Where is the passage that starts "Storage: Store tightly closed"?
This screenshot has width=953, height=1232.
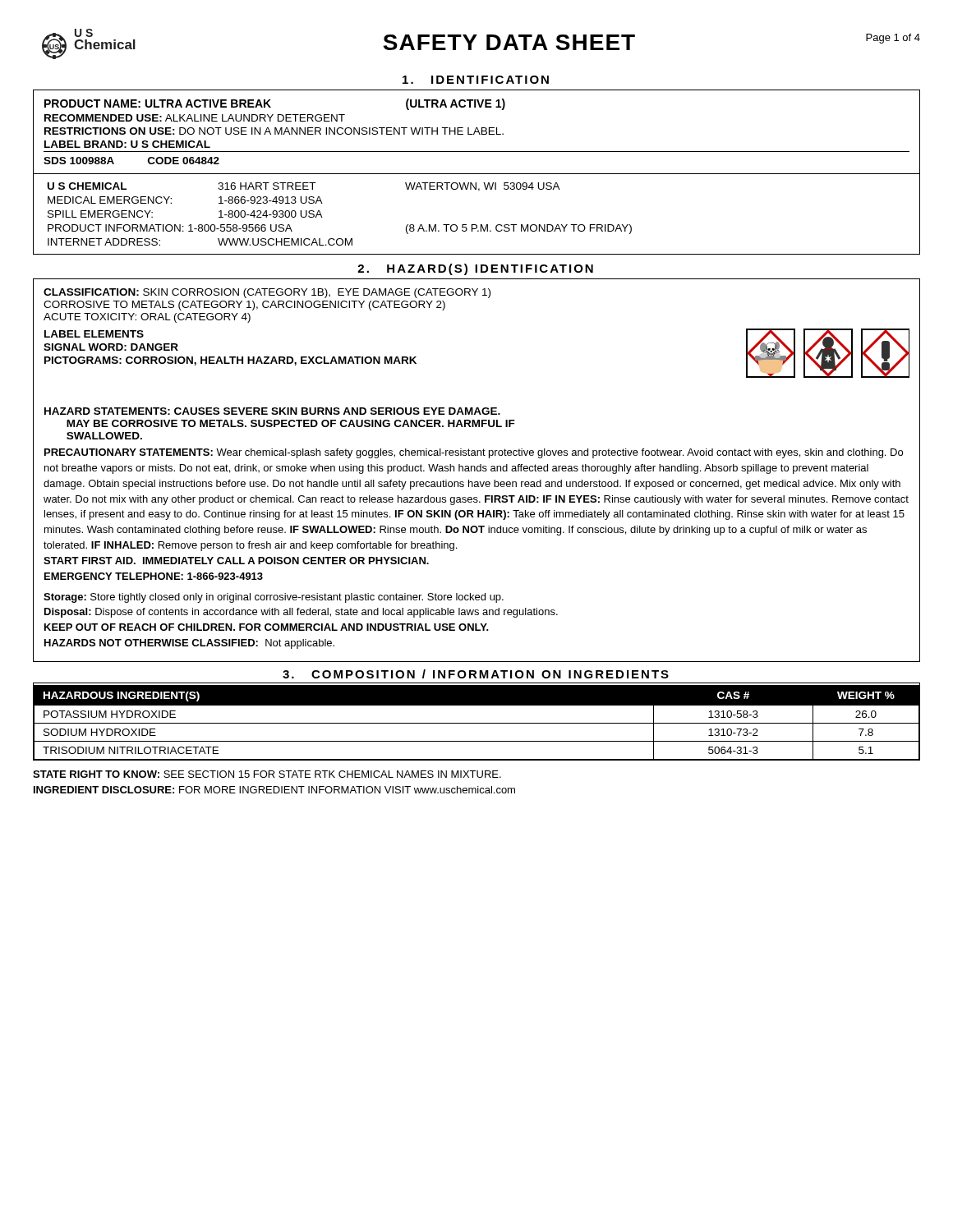(x=301, y=620)
